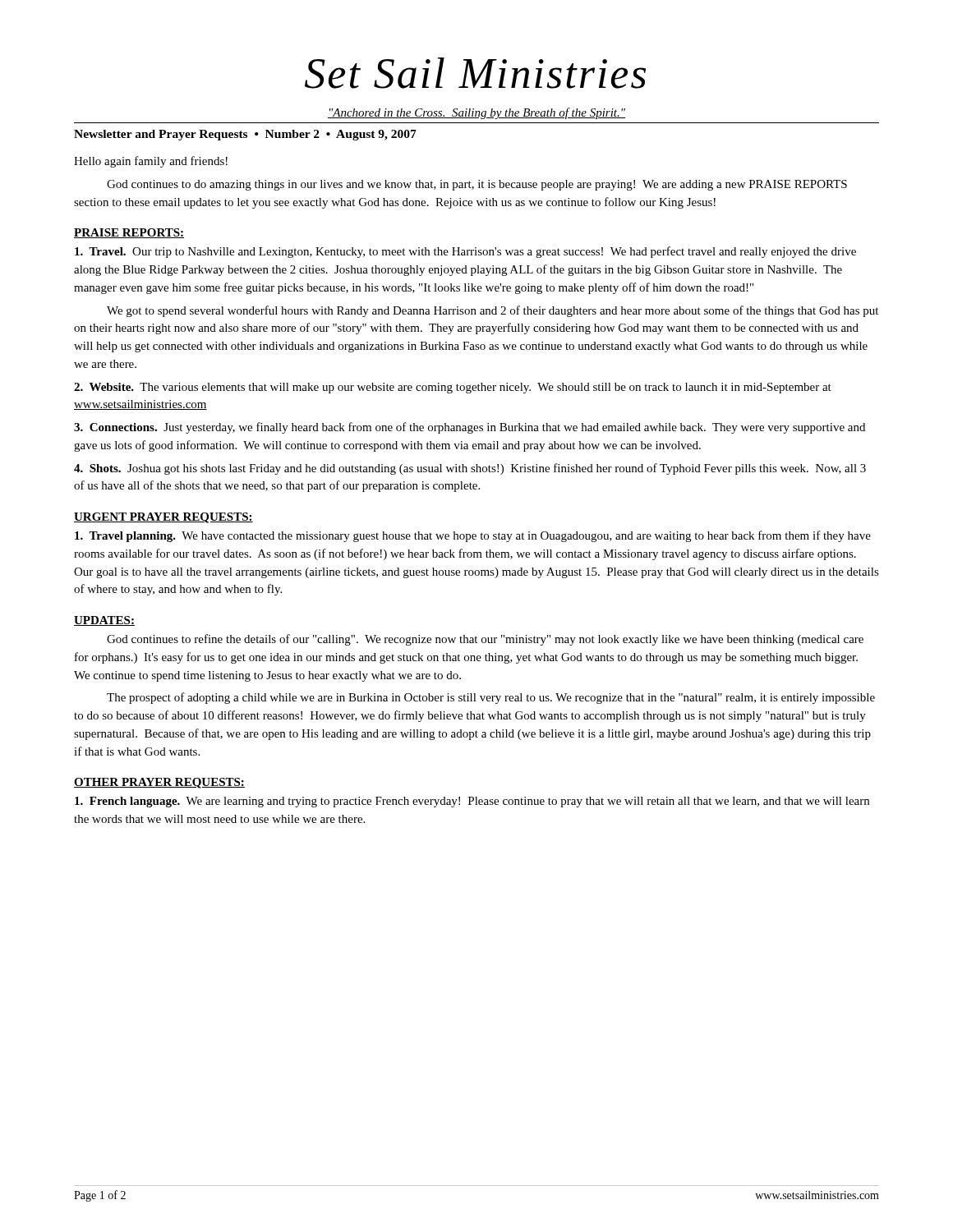Navigate to the element starting "French language. We are"
This screenshot has height=1232, width=953.
coord(472,810)
